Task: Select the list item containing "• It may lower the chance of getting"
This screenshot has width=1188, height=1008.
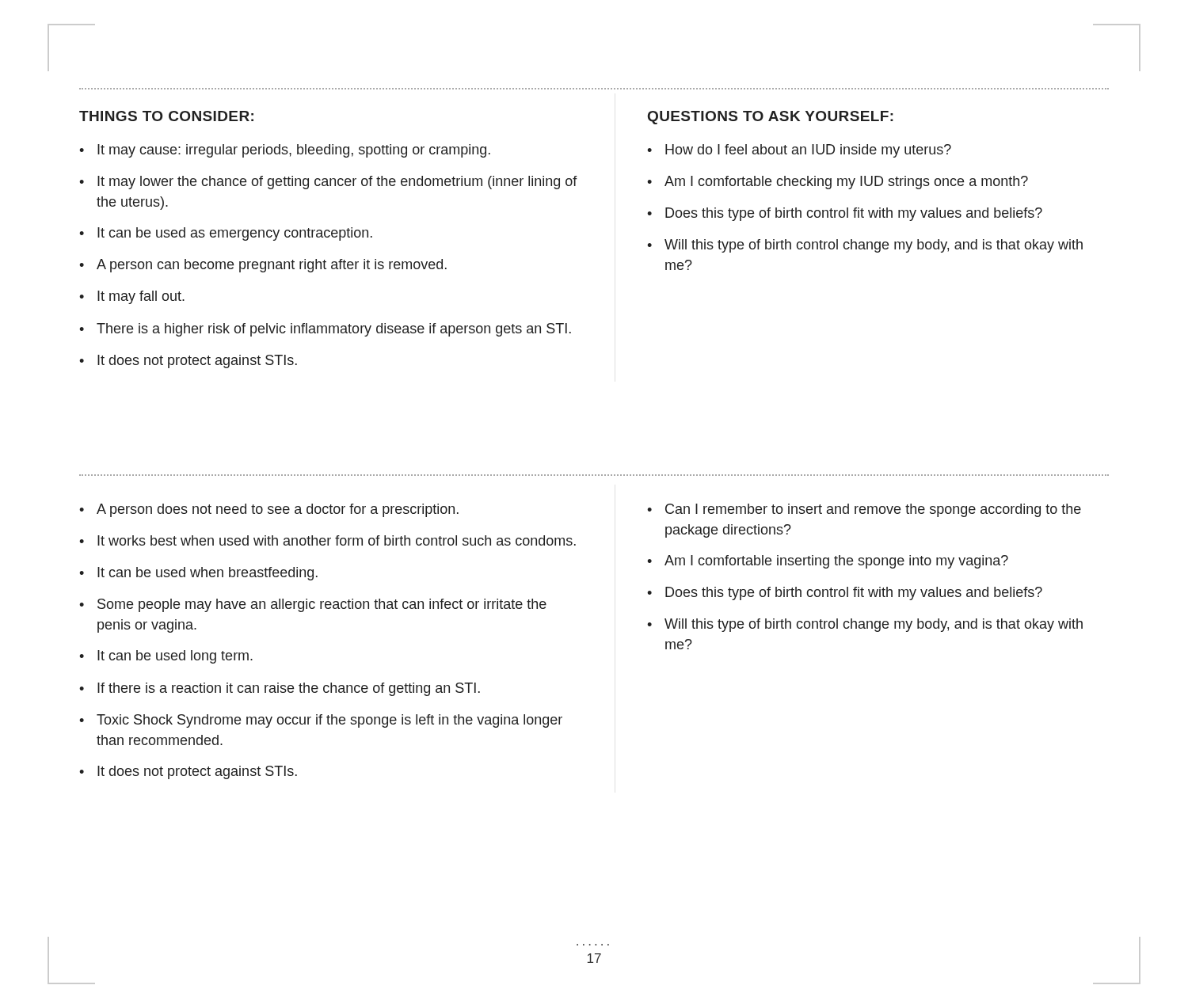Action: click(x=331, y=192)
